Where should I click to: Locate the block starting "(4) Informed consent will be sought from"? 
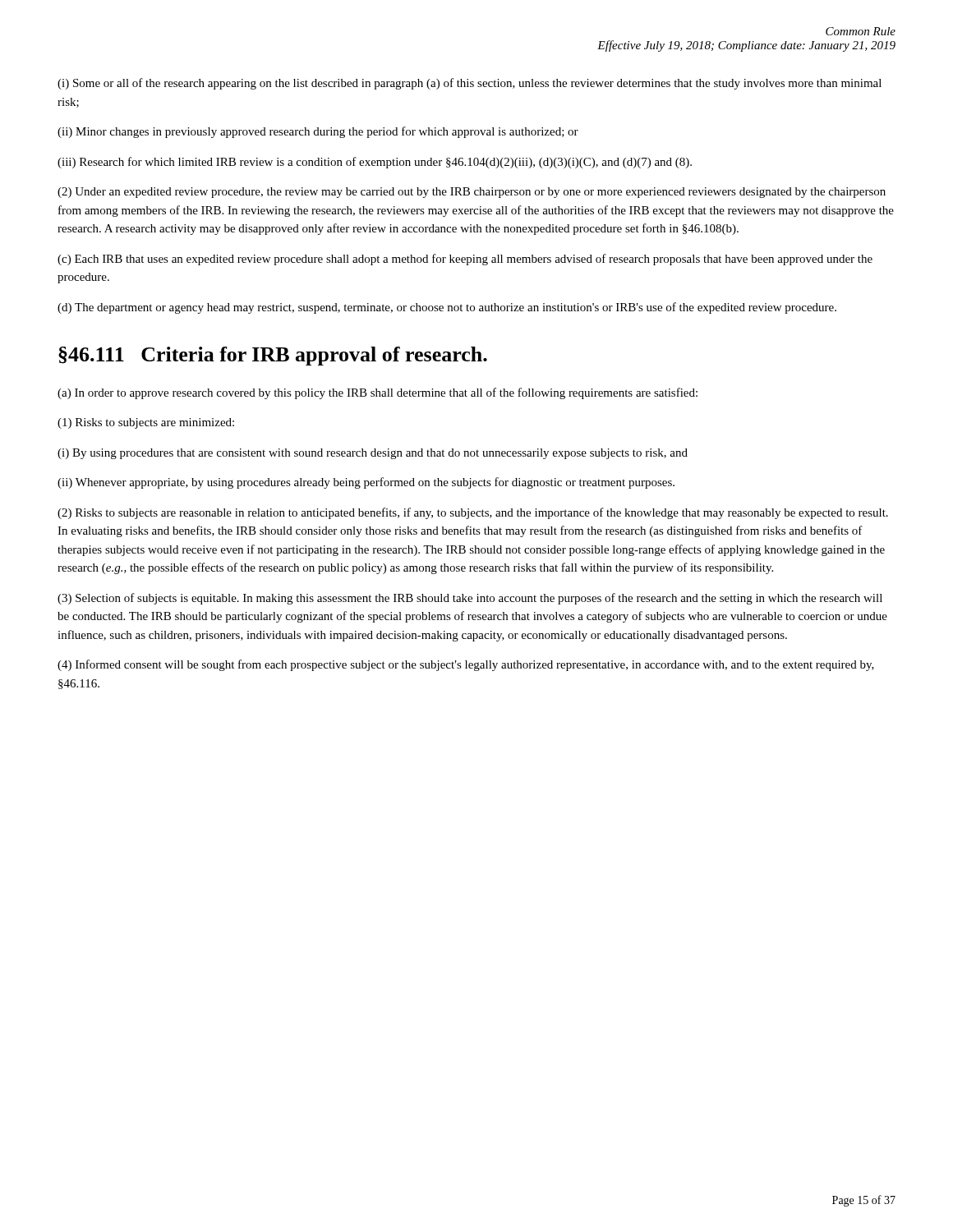(x=466, y=674)
